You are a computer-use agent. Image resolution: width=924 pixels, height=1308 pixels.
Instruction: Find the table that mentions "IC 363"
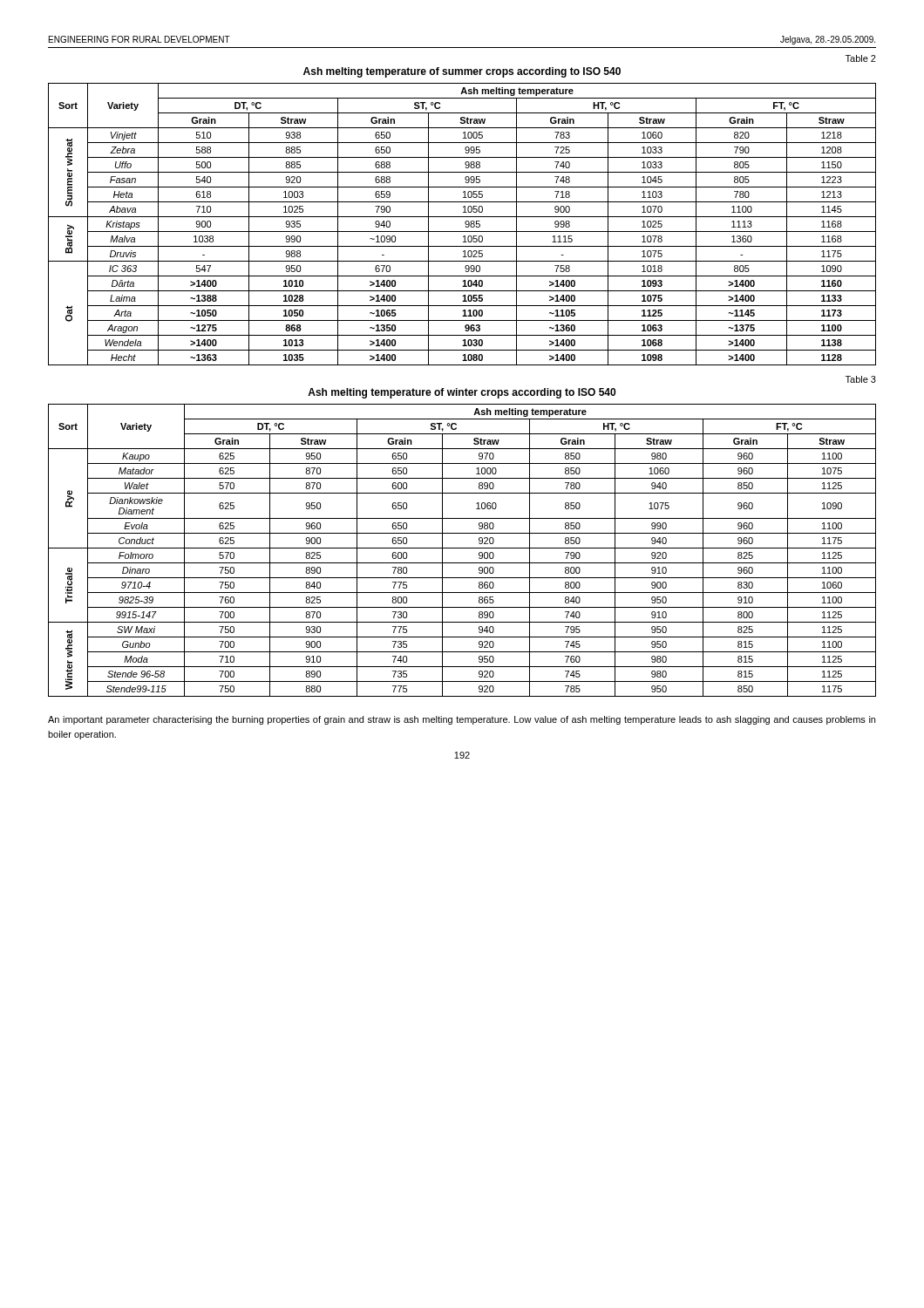(x=462, y=224)
